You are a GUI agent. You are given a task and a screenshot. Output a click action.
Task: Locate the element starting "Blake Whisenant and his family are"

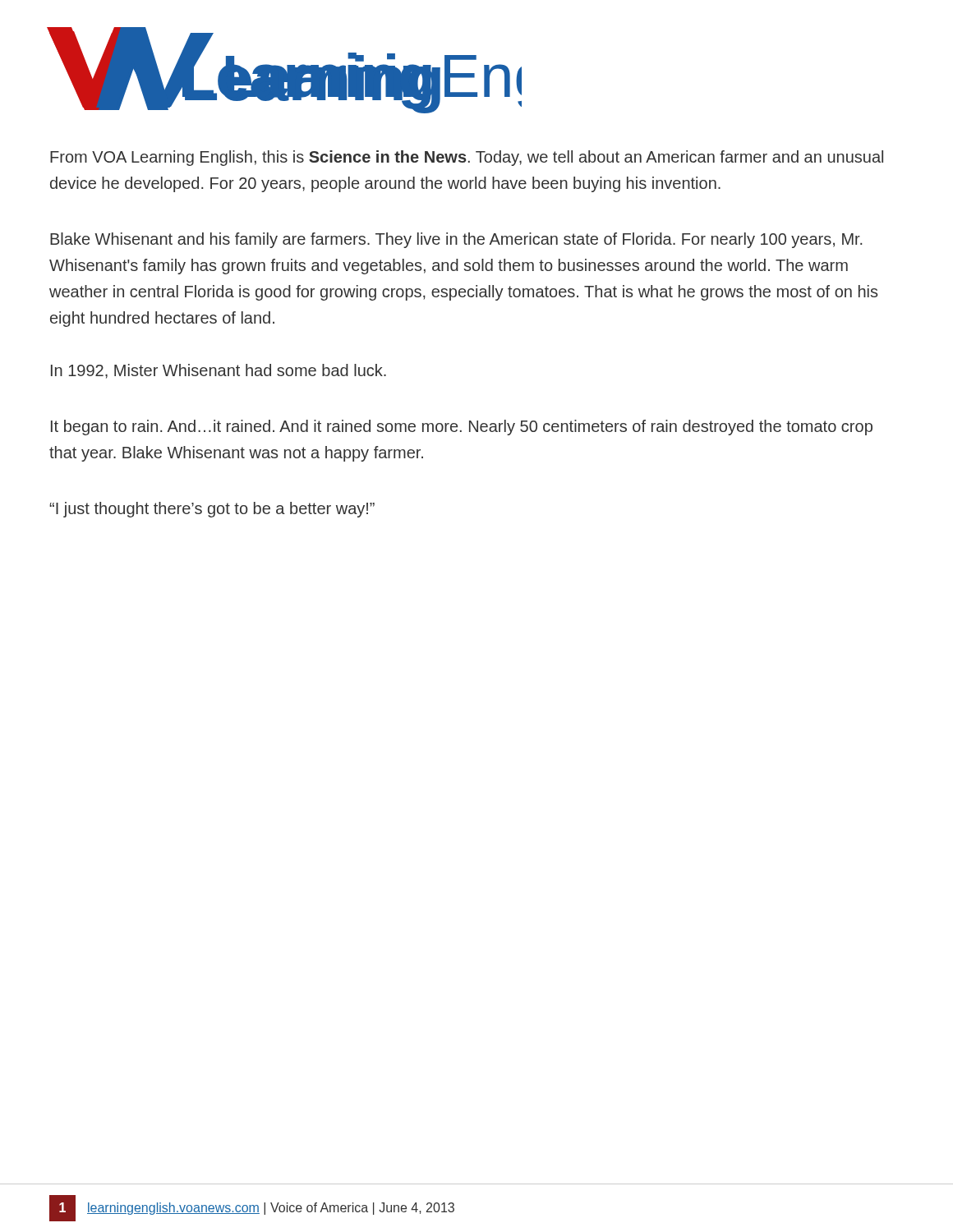tap(464, 305)
